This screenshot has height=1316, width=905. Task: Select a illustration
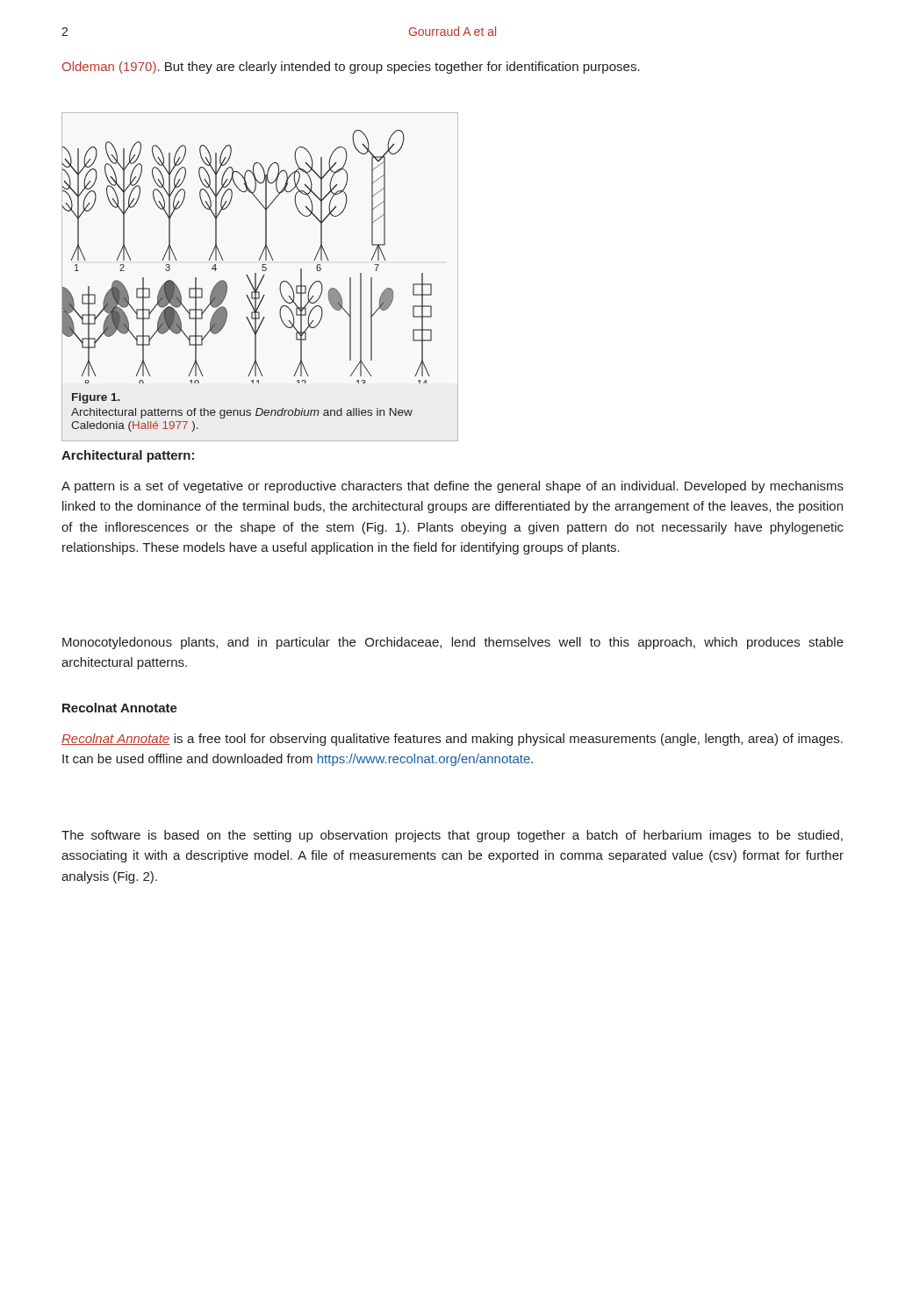[x=260, y=277]
